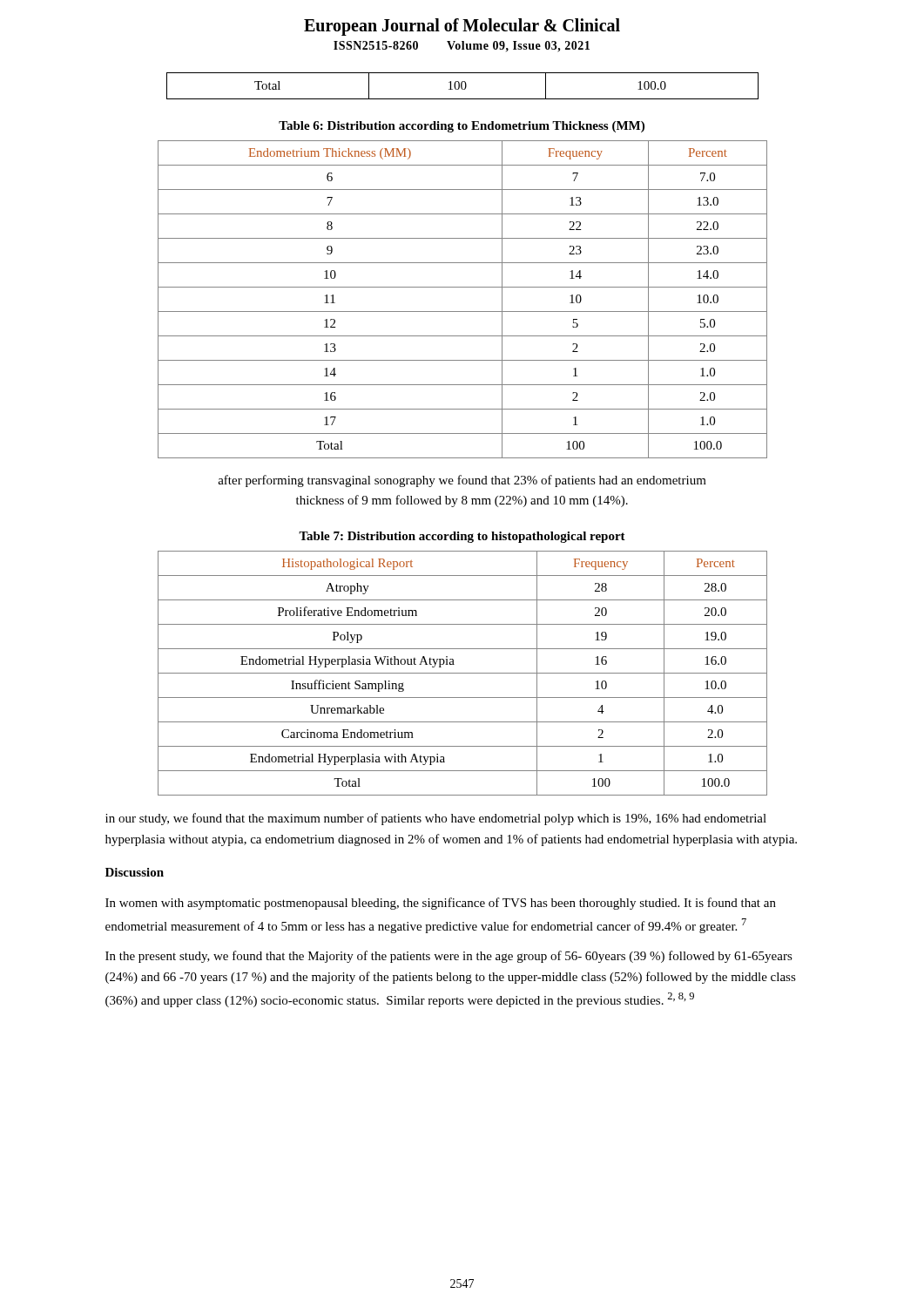
Task: Locate the block of text that opens with "after performing transvaginal sonography we found"
Action: pos(462,490)
